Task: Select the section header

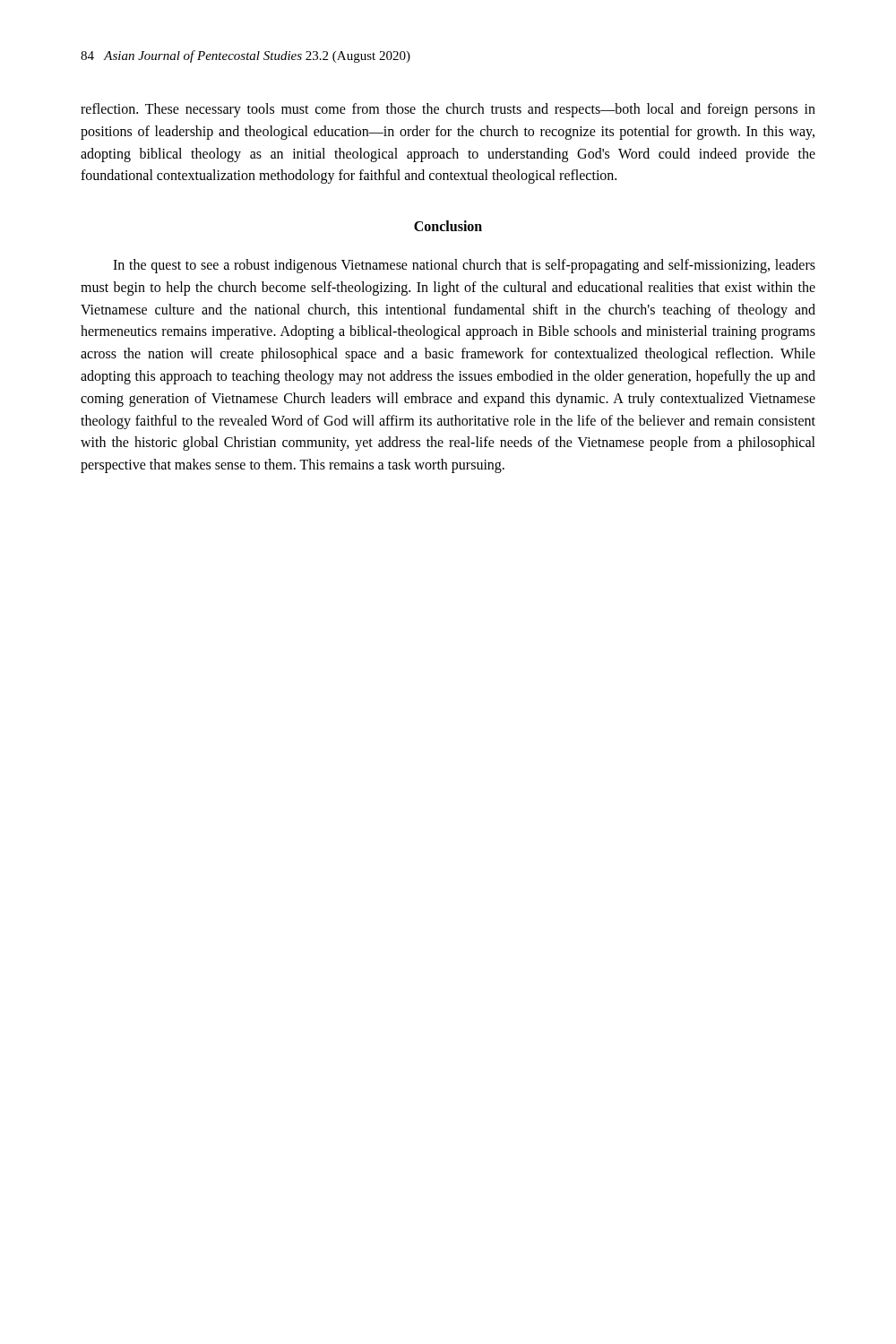Action: click(448, 226)
